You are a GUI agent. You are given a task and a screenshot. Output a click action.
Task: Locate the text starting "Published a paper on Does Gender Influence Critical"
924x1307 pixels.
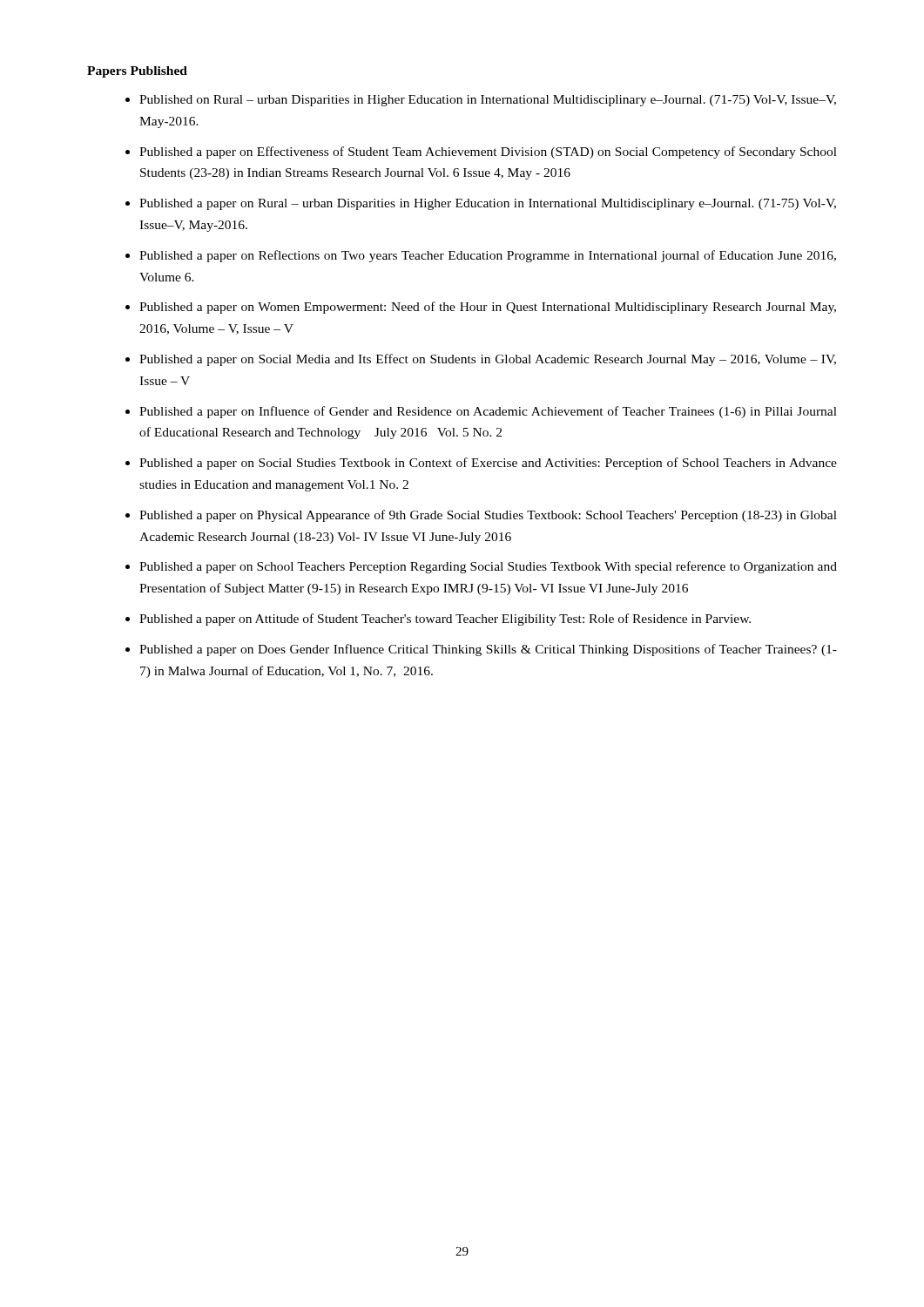click(x=488, y=659)
